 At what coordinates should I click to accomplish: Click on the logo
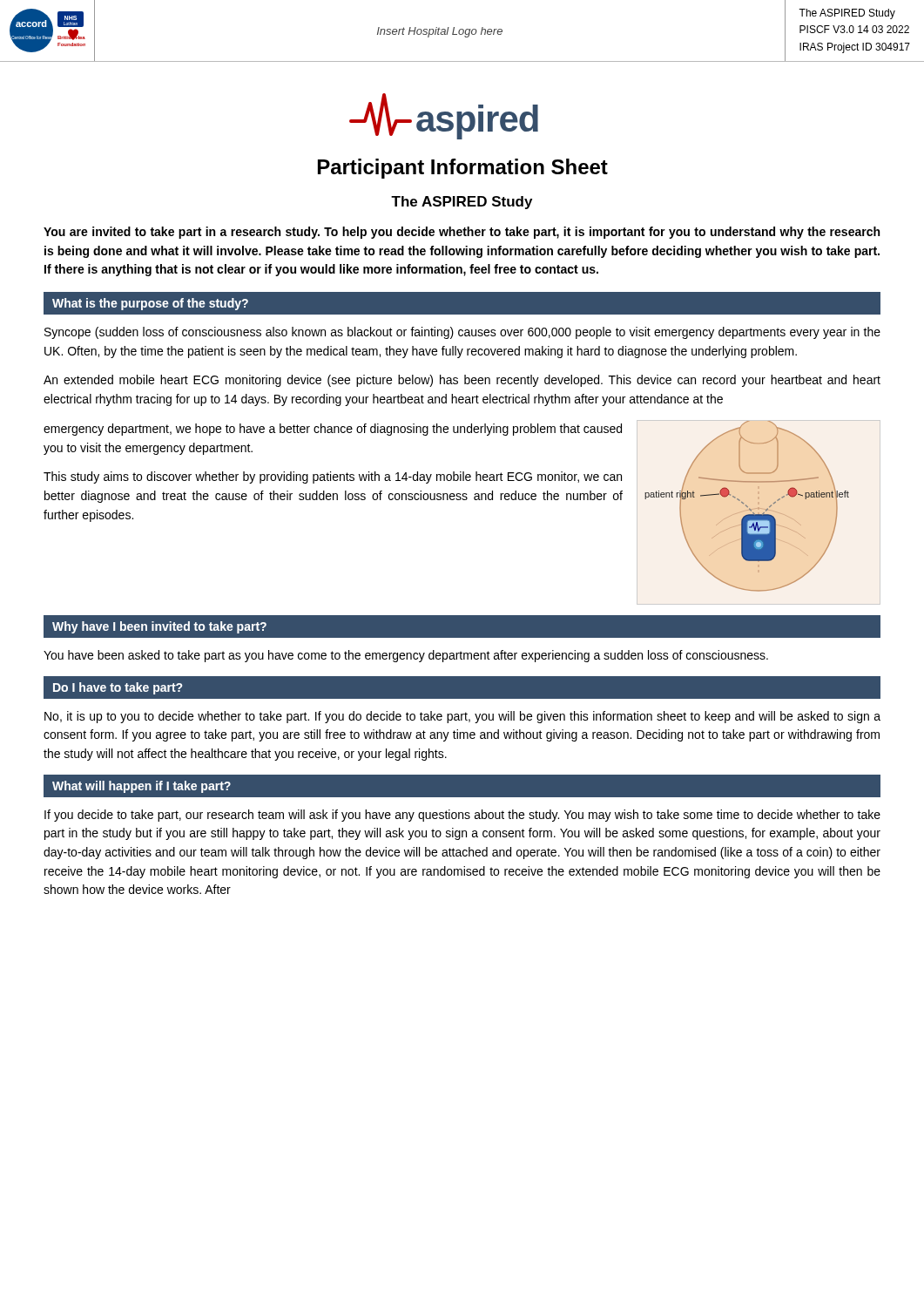coord(462,118)
